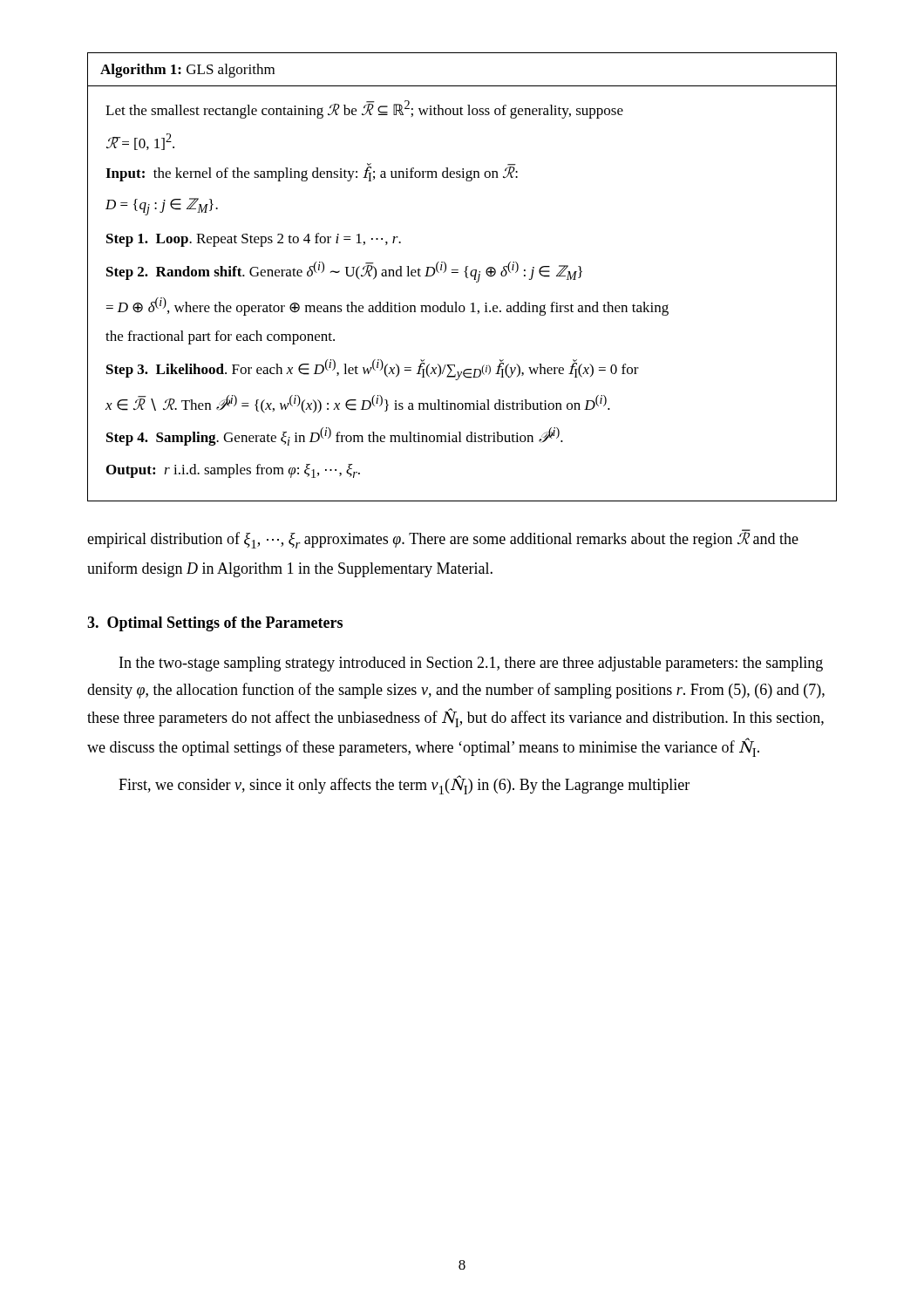Locate the element starting "Algorithm 1: GLS algorithm Let"
This screenshot has height=1308, width=924.
pyautogui.click(x=462, y=269)
